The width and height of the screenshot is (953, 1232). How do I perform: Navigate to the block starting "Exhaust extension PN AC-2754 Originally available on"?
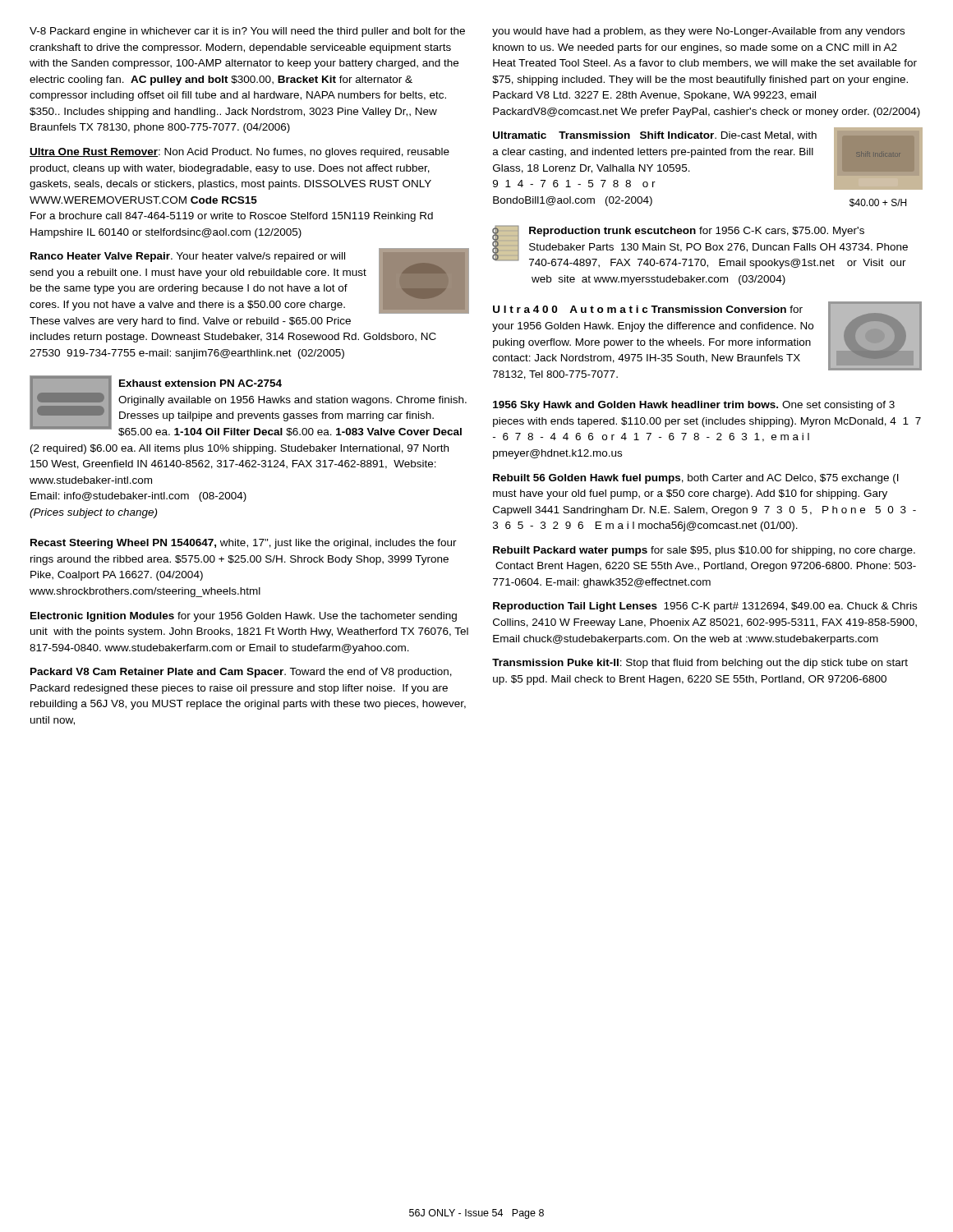[249, 448]
